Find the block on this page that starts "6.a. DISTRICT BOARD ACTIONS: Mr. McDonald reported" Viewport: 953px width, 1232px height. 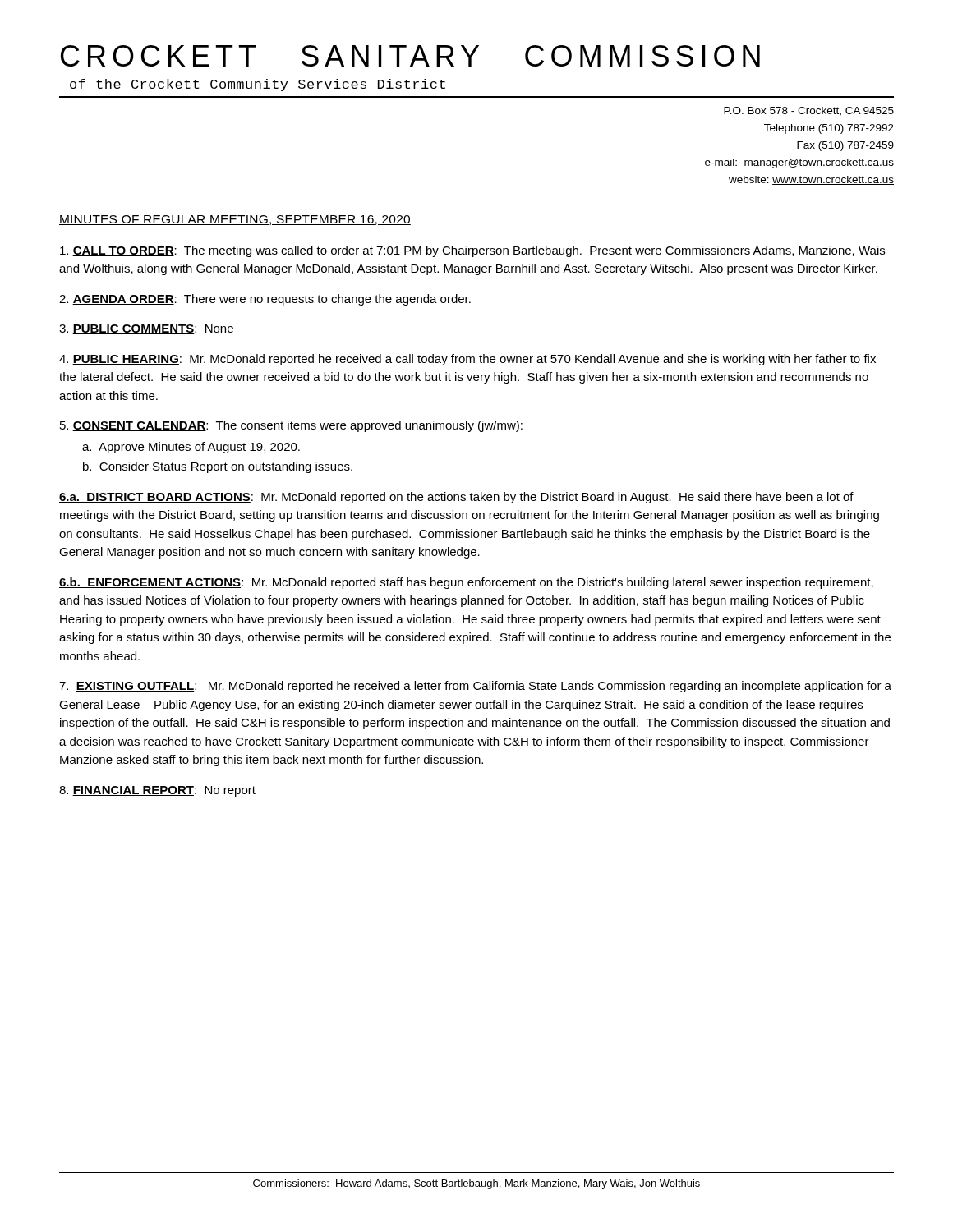(x=469, y=524)
